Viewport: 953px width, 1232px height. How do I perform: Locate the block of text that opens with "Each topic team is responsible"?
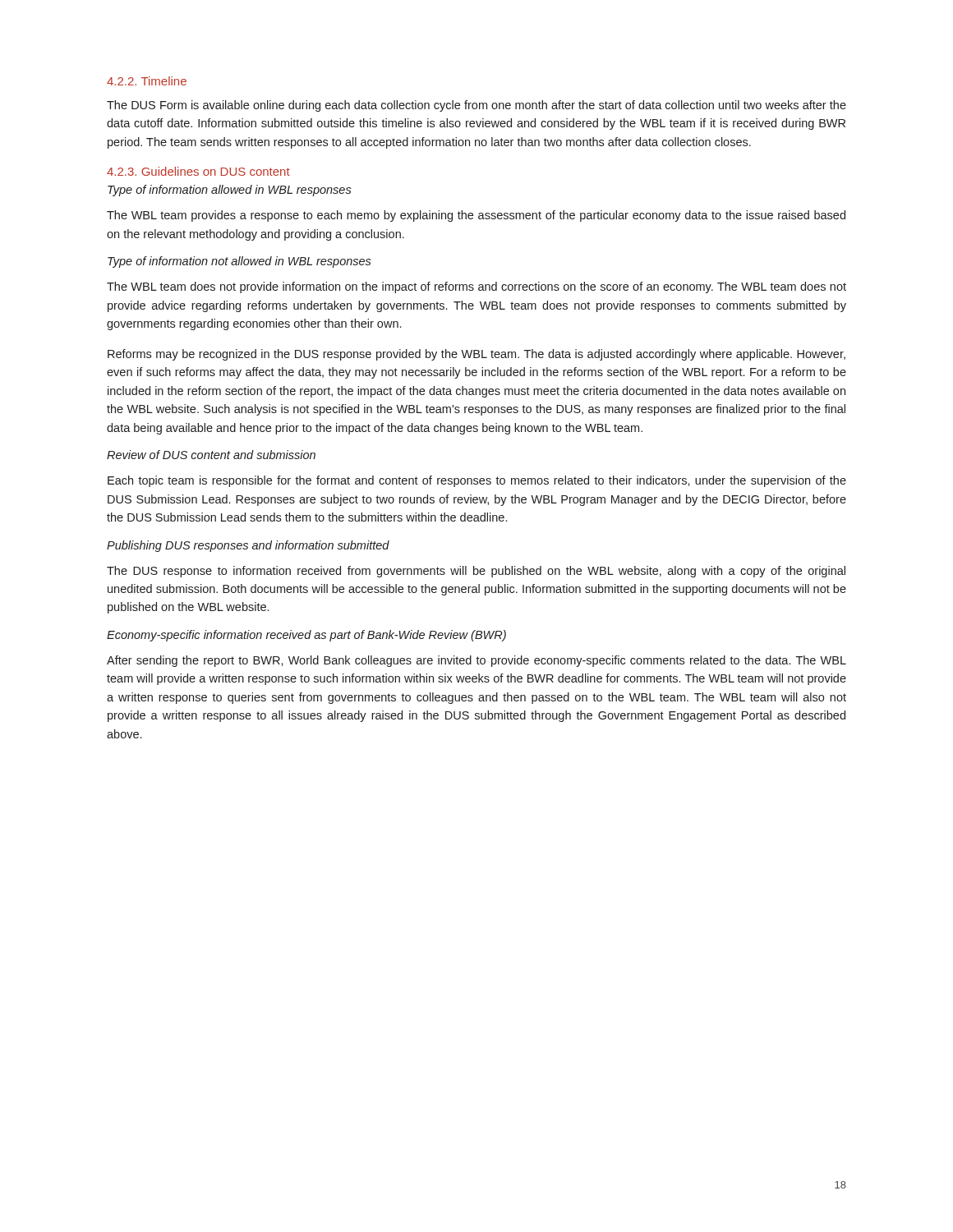tap(476, 499)
